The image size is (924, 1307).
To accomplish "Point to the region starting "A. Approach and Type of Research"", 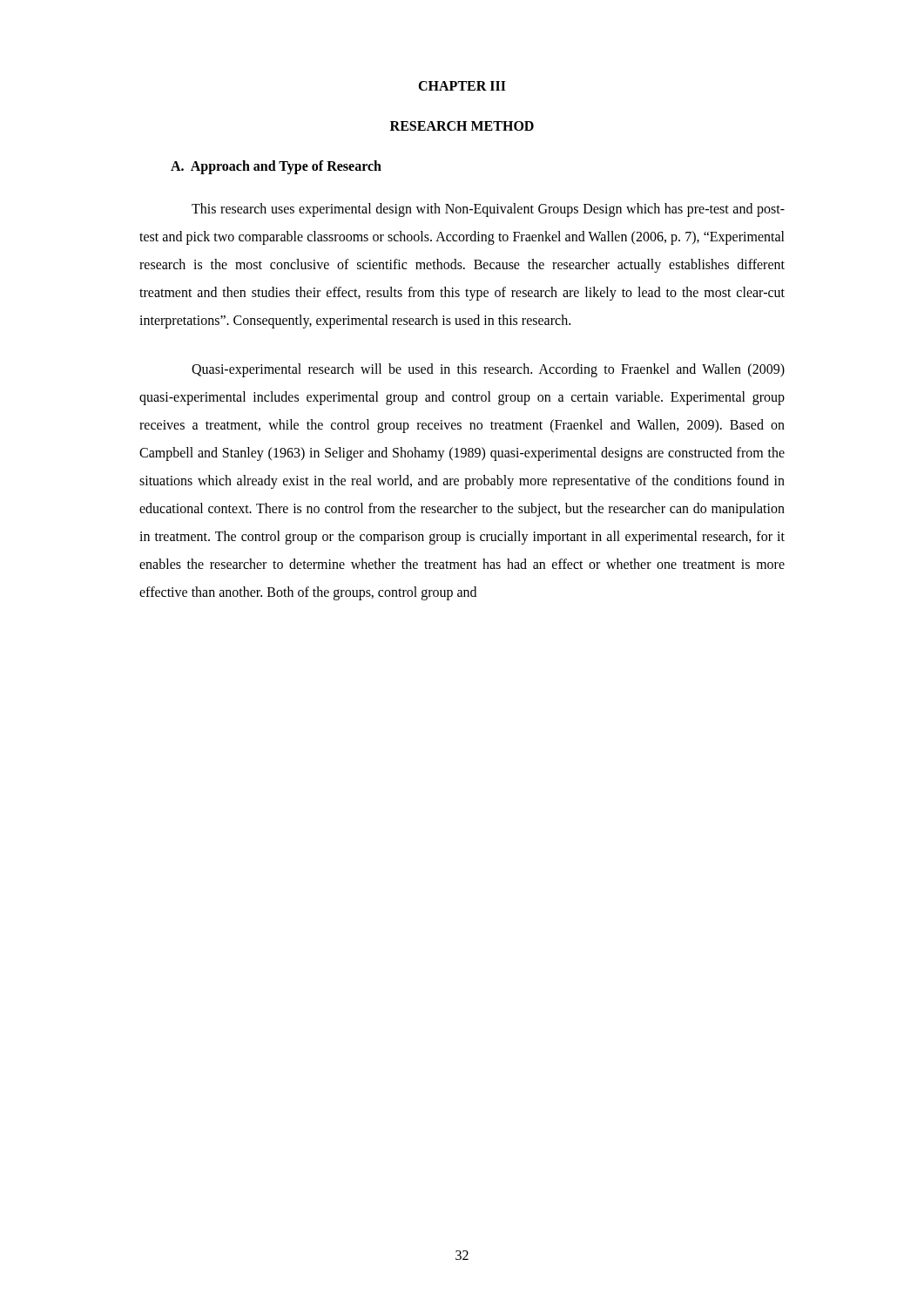I will coord(276,166).
